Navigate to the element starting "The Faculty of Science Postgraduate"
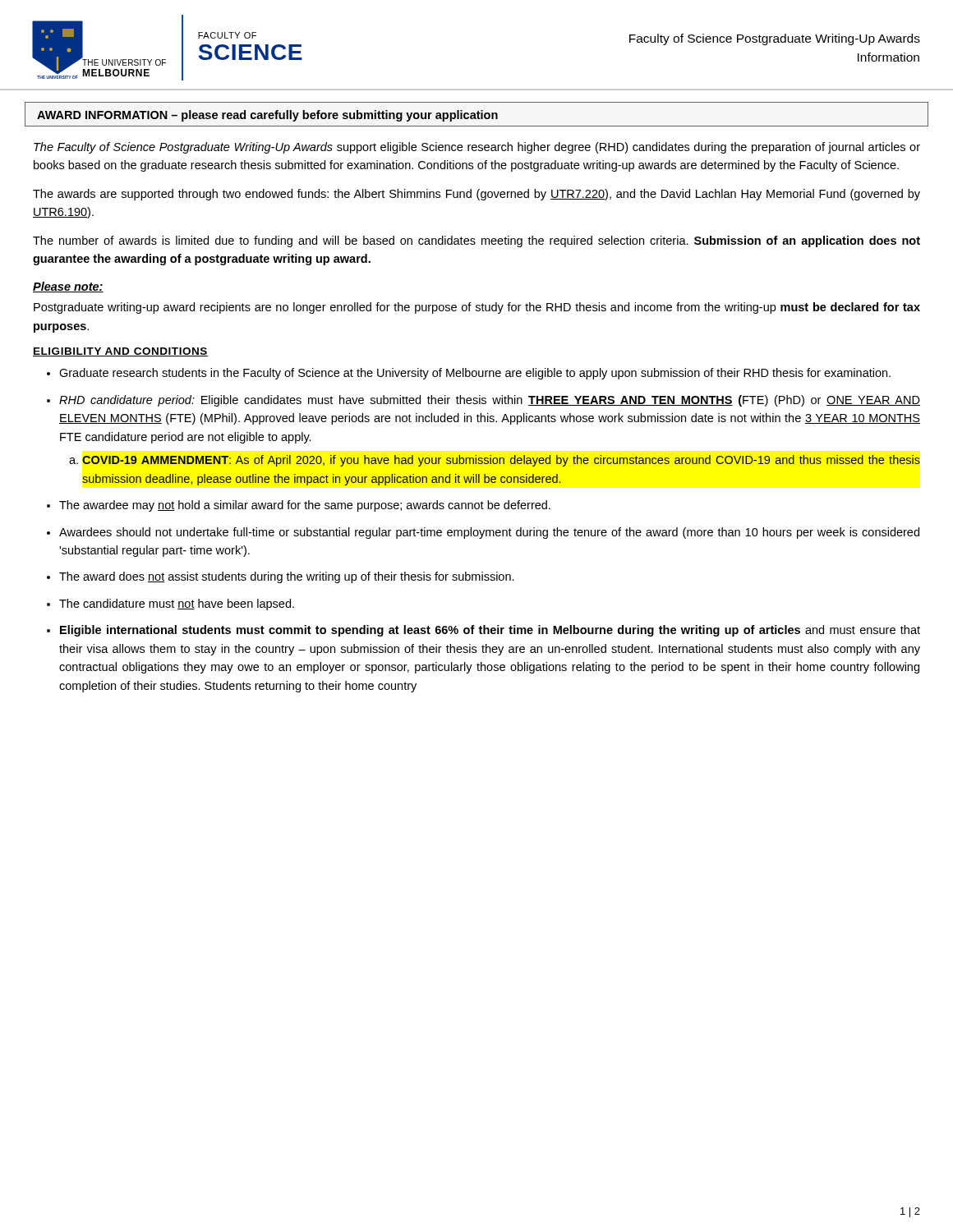Screen dimensions: 1232x953 coord(476,156)
